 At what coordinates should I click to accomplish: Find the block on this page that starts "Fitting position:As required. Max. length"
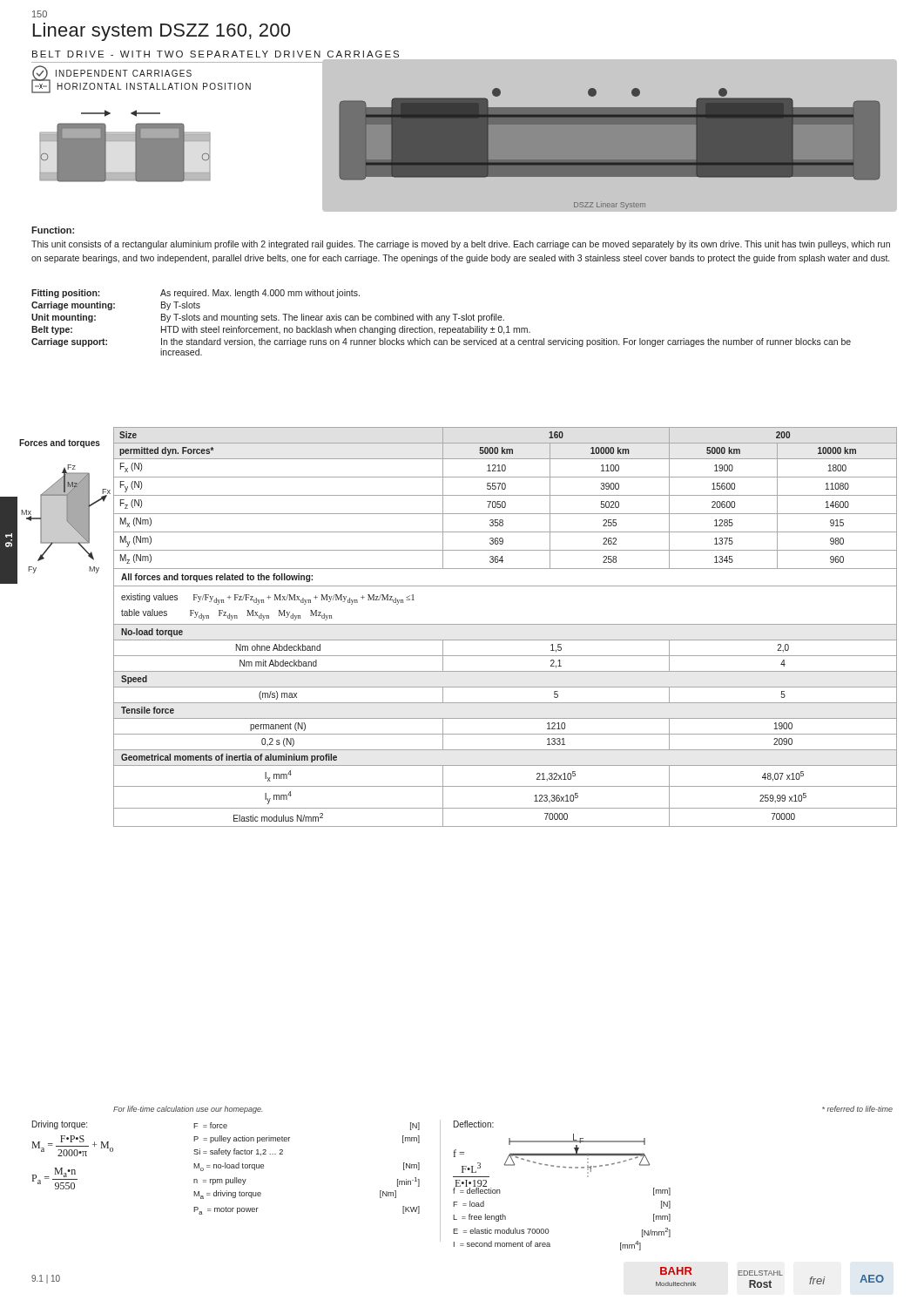pyautogui.click(x=462, y=322)
